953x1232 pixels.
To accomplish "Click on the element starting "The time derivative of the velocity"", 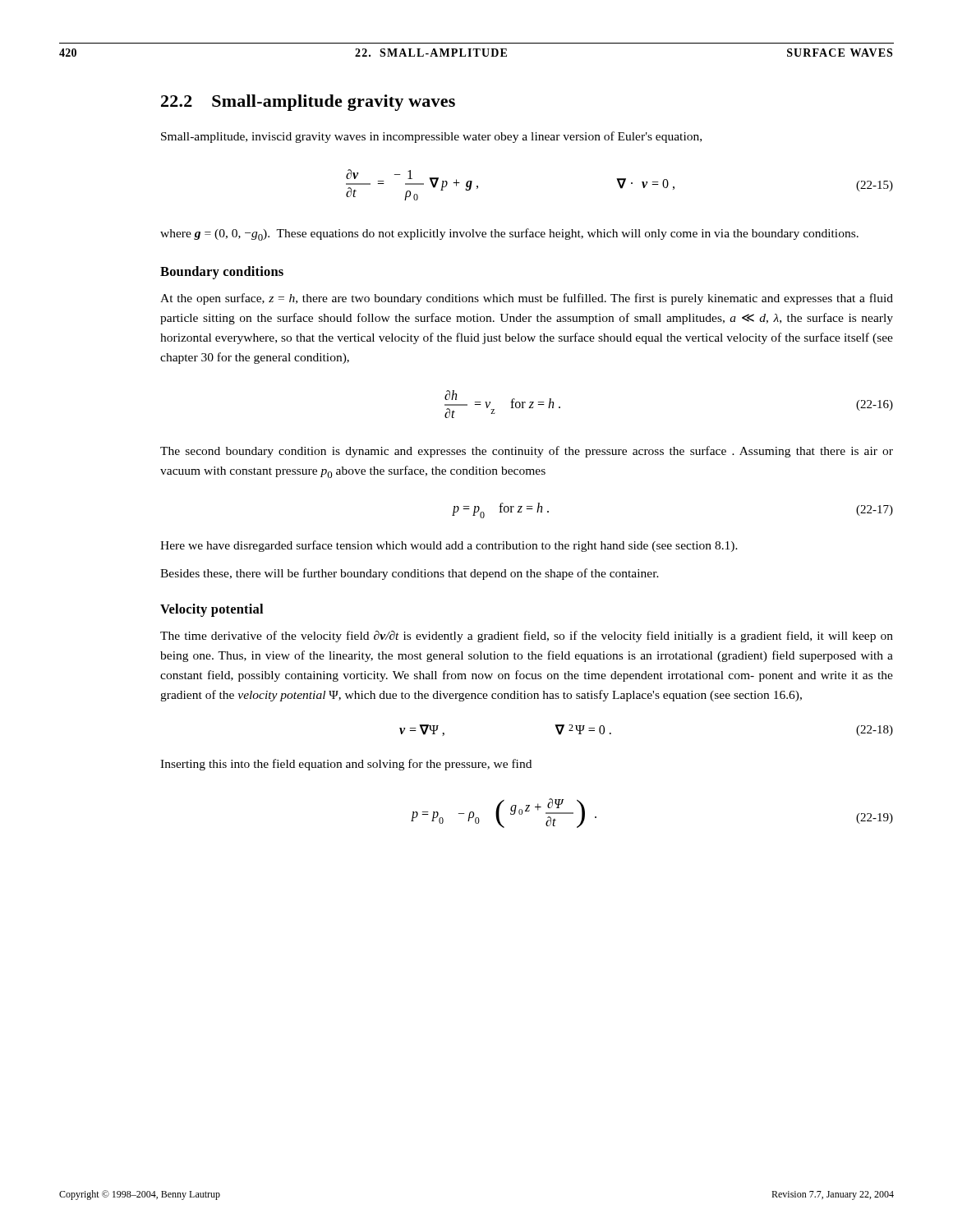I will click(x=527, y=665).
